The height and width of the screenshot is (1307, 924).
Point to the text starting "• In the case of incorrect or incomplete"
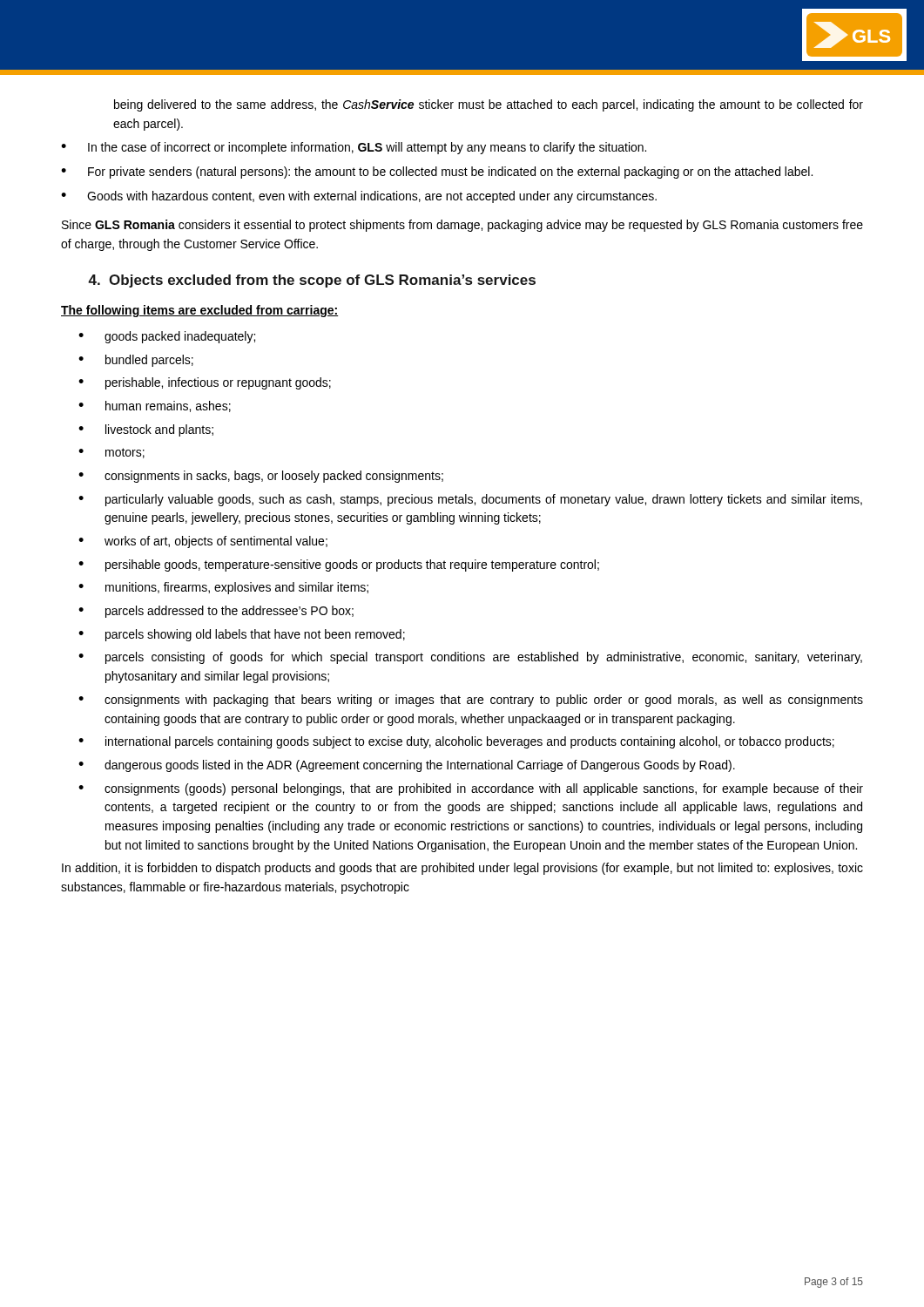[x=354, y=148]
